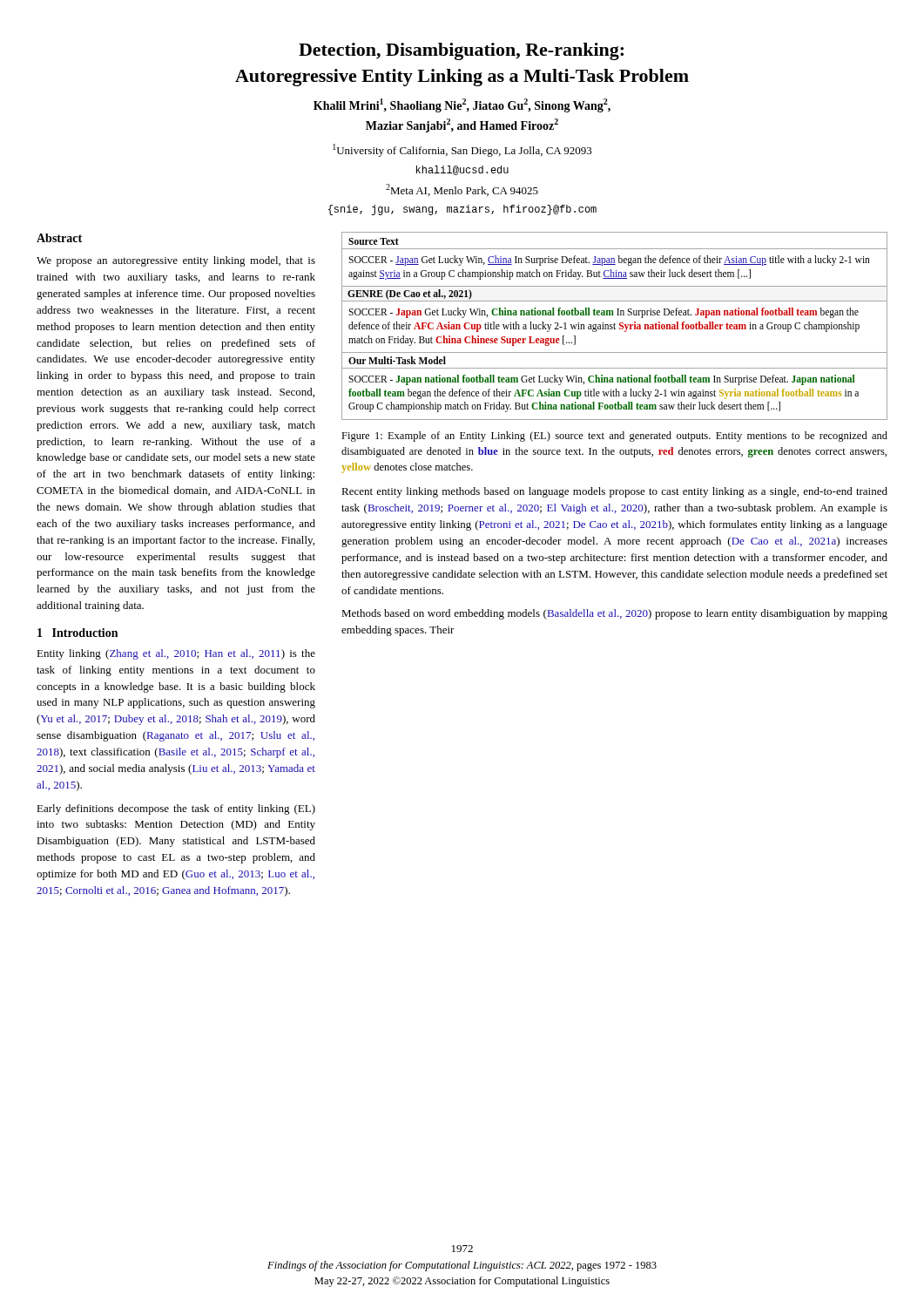Locate the infographic
924x1307 pixels.
pyautogui.click(x=614, y=326)
